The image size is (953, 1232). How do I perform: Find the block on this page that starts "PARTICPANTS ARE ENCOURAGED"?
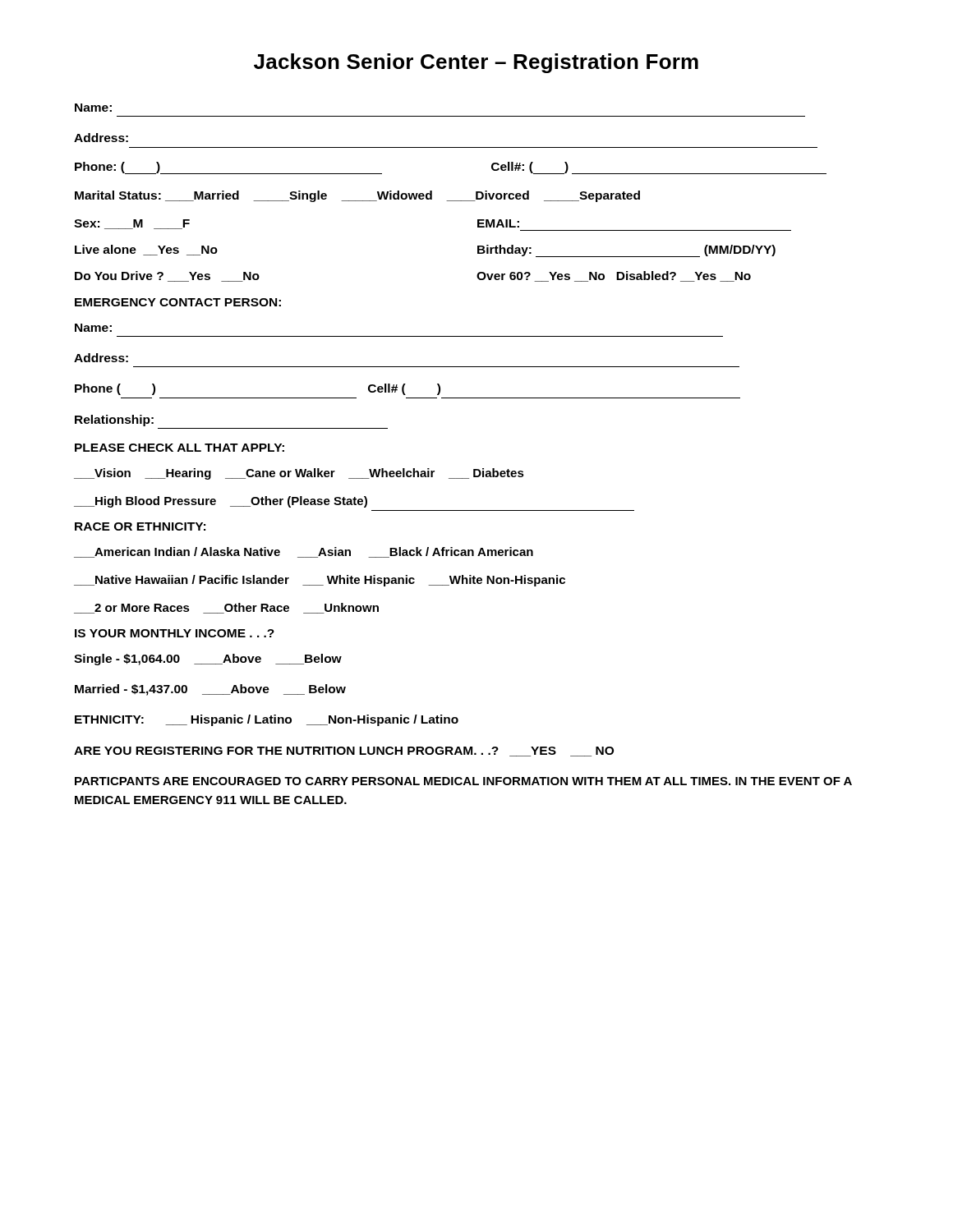463,790
